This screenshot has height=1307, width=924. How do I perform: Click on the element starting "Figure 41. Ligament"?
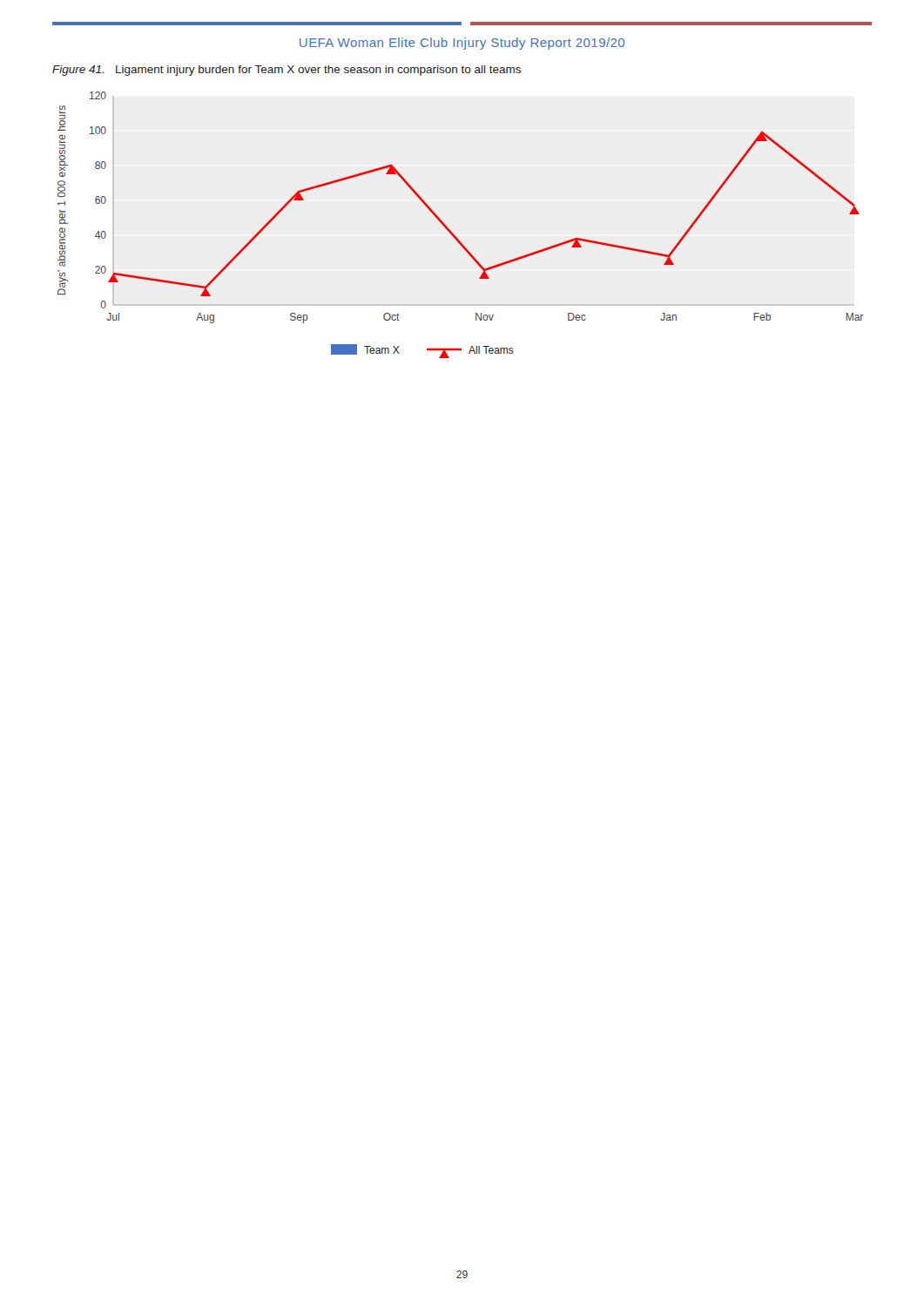point(287,69)
